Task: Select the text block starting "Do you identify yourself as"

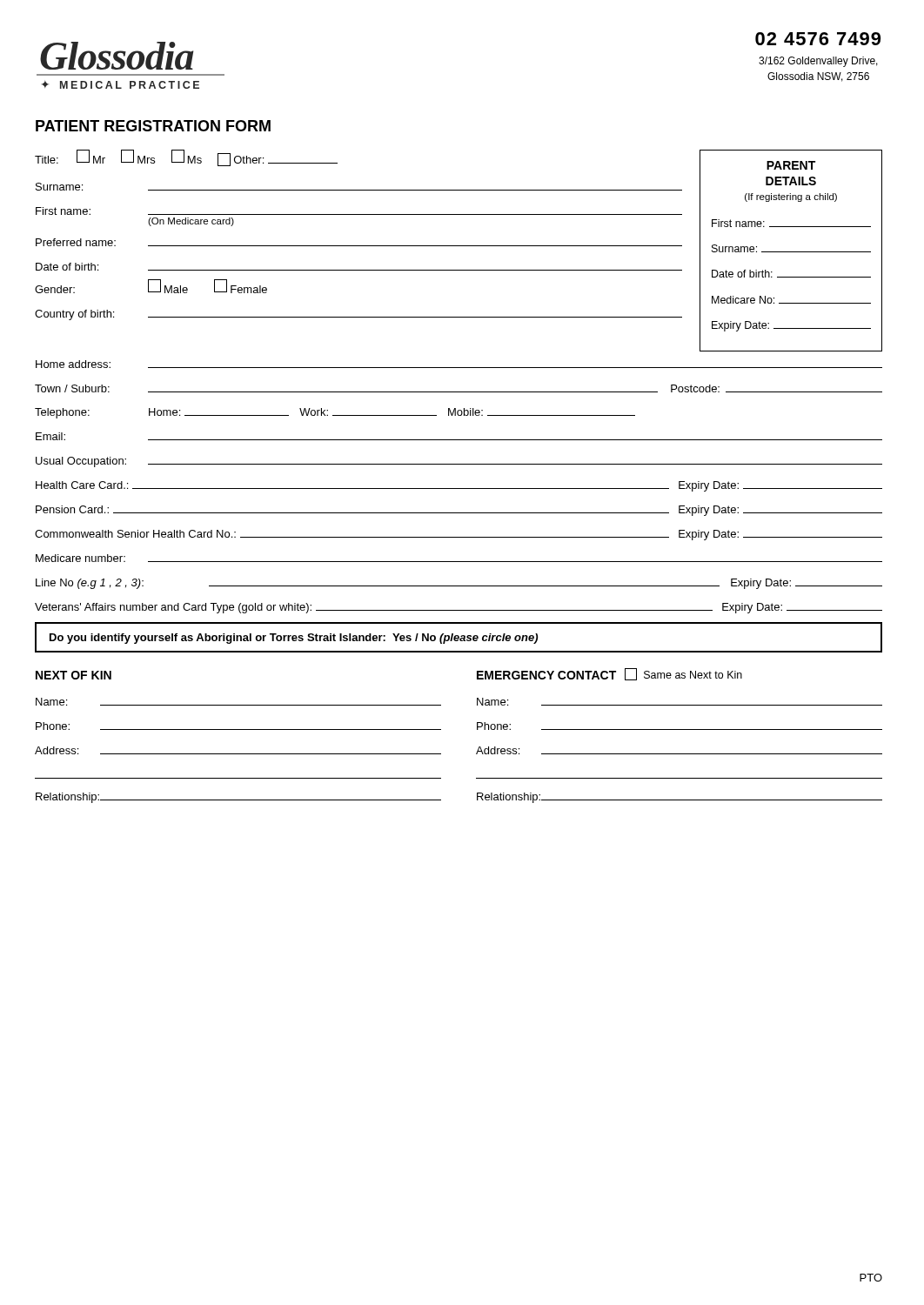Action: click(293, 637)
